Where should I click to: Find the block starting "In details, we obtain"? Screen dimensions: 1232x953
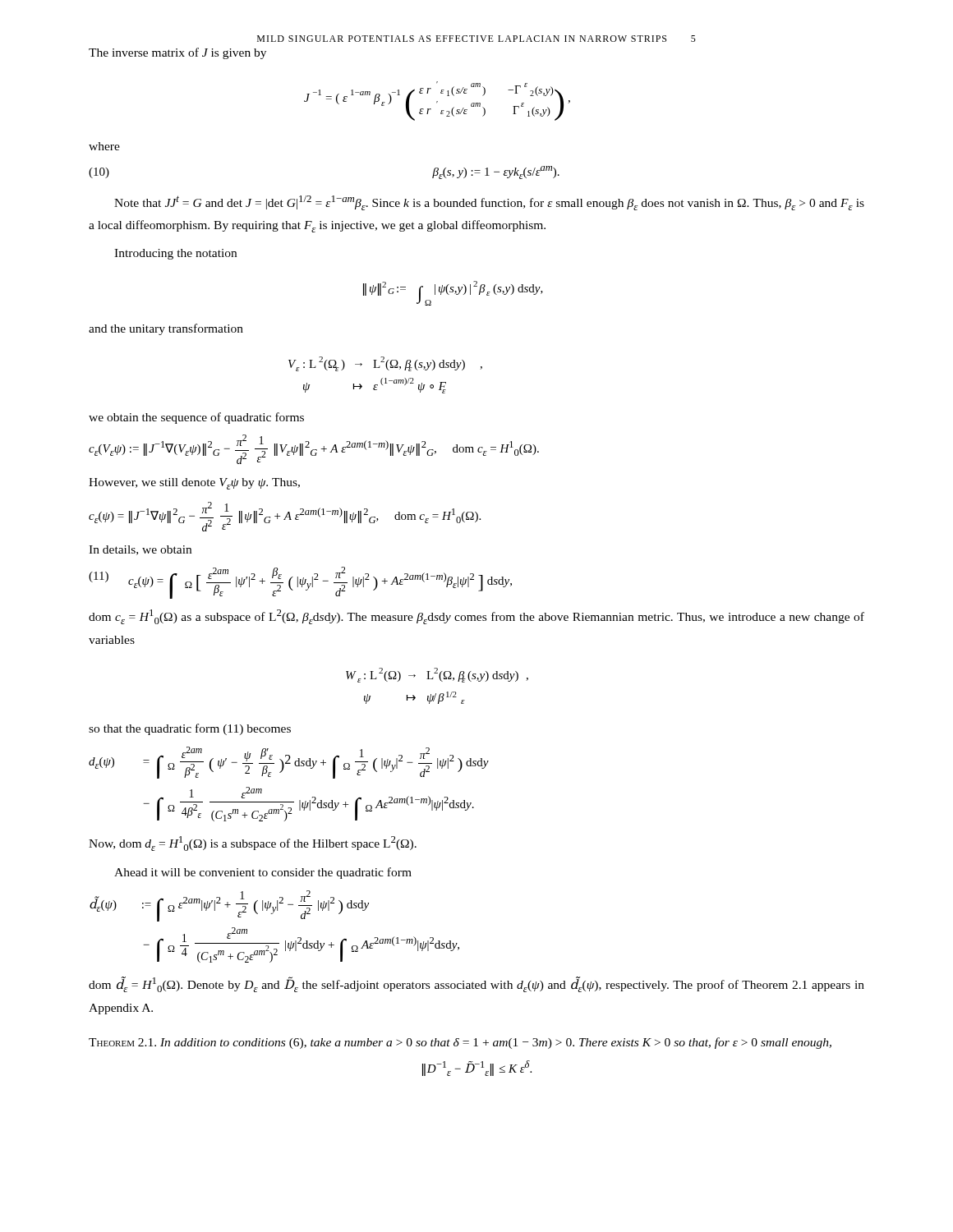(x=140, y=549)
